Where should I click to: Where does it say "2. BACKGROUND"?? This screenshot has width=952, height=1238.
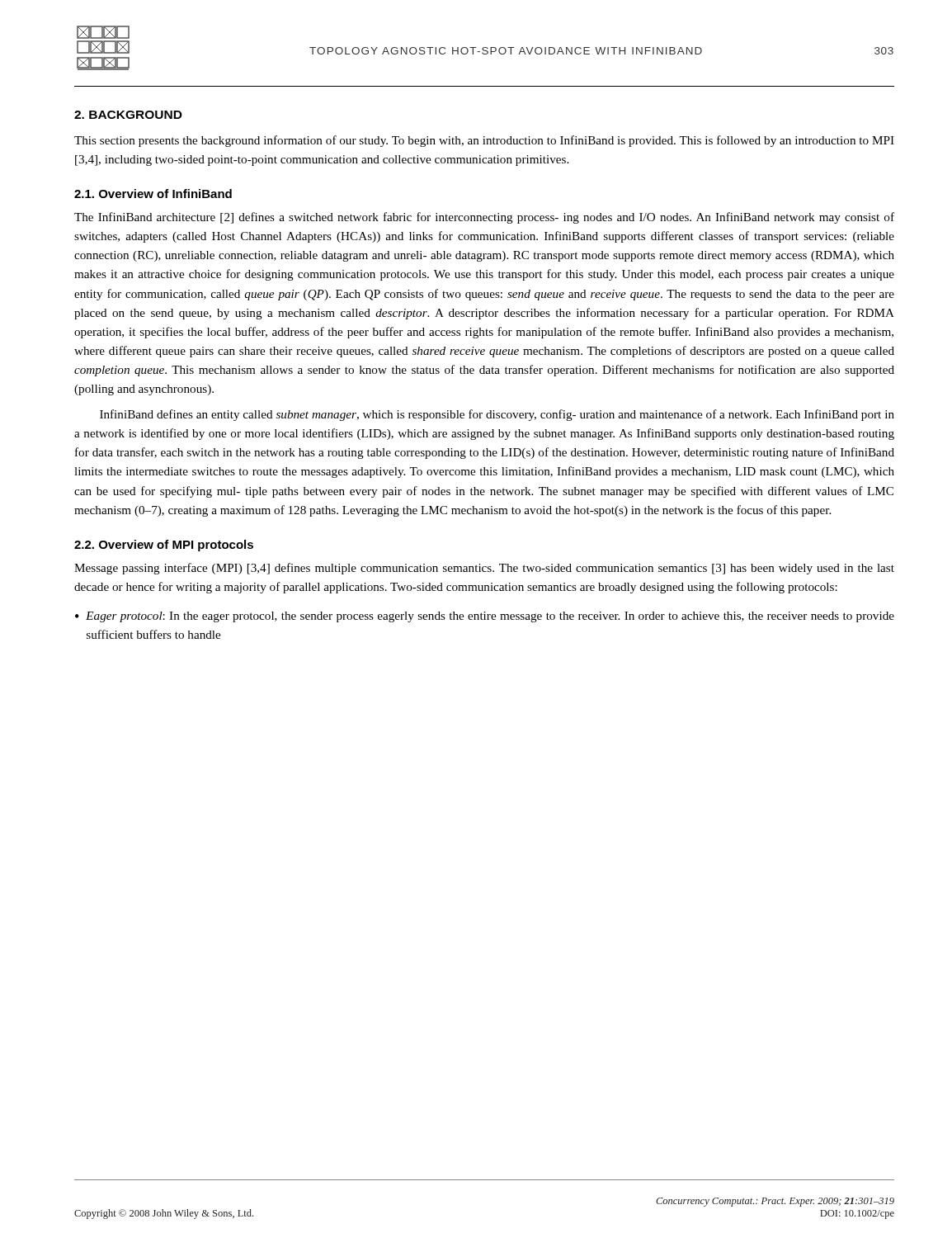tap(128, 114)
